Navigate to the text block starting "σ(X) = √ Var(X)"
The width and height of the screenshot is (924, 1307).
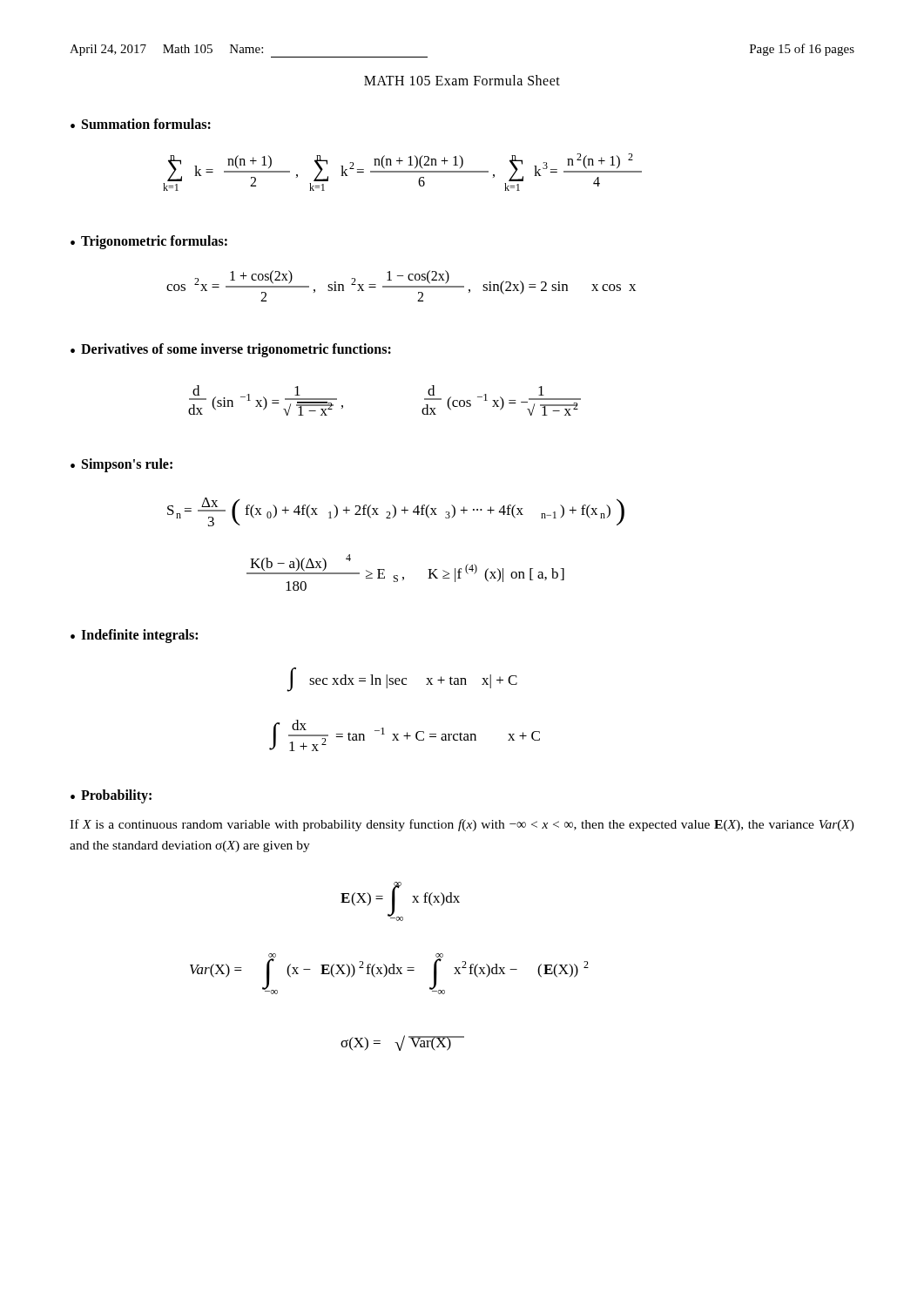[462, 1040]
